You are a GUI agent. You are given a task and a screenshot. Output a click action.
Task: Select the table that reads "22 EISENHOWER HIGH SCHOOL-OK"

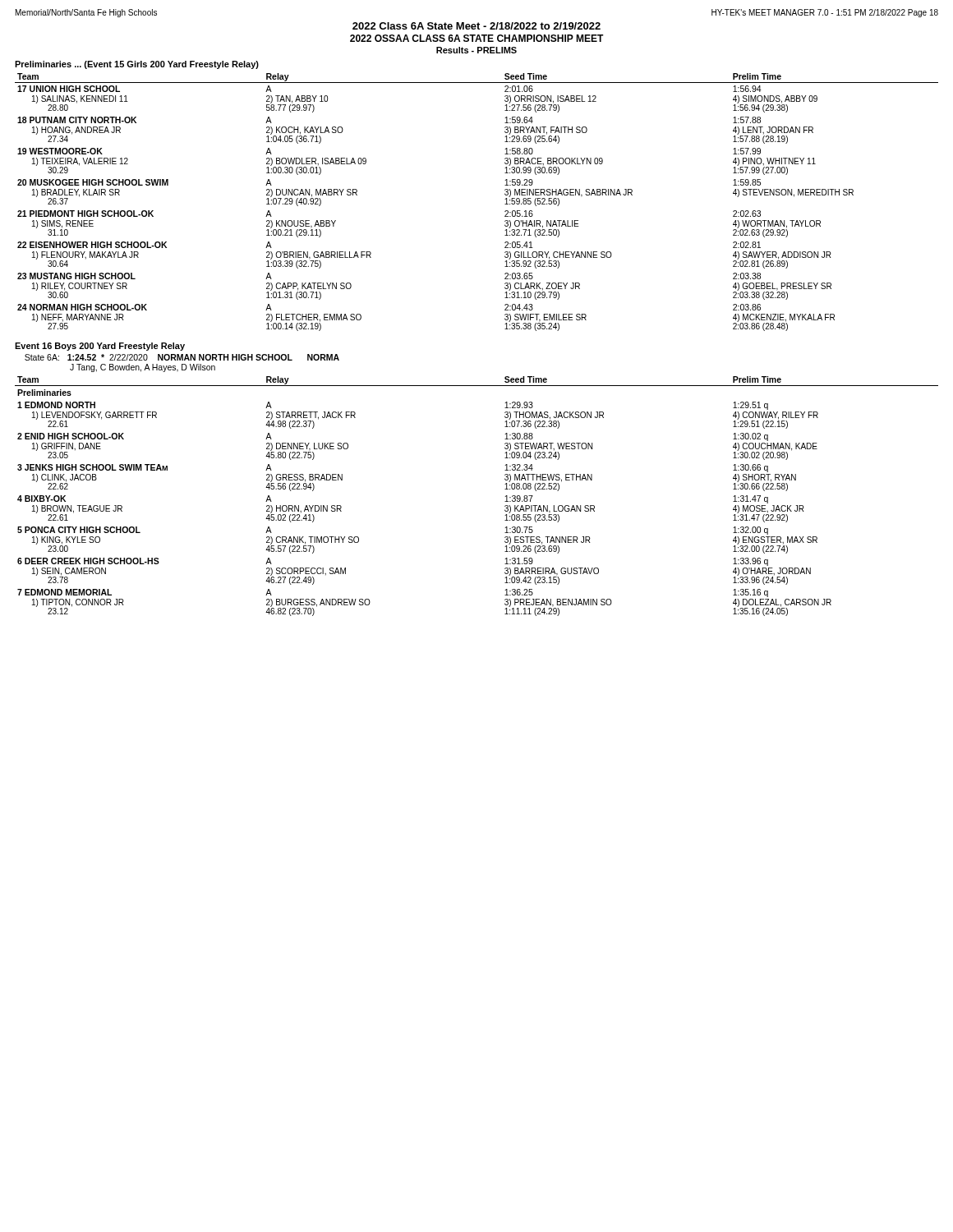(476, 202)
